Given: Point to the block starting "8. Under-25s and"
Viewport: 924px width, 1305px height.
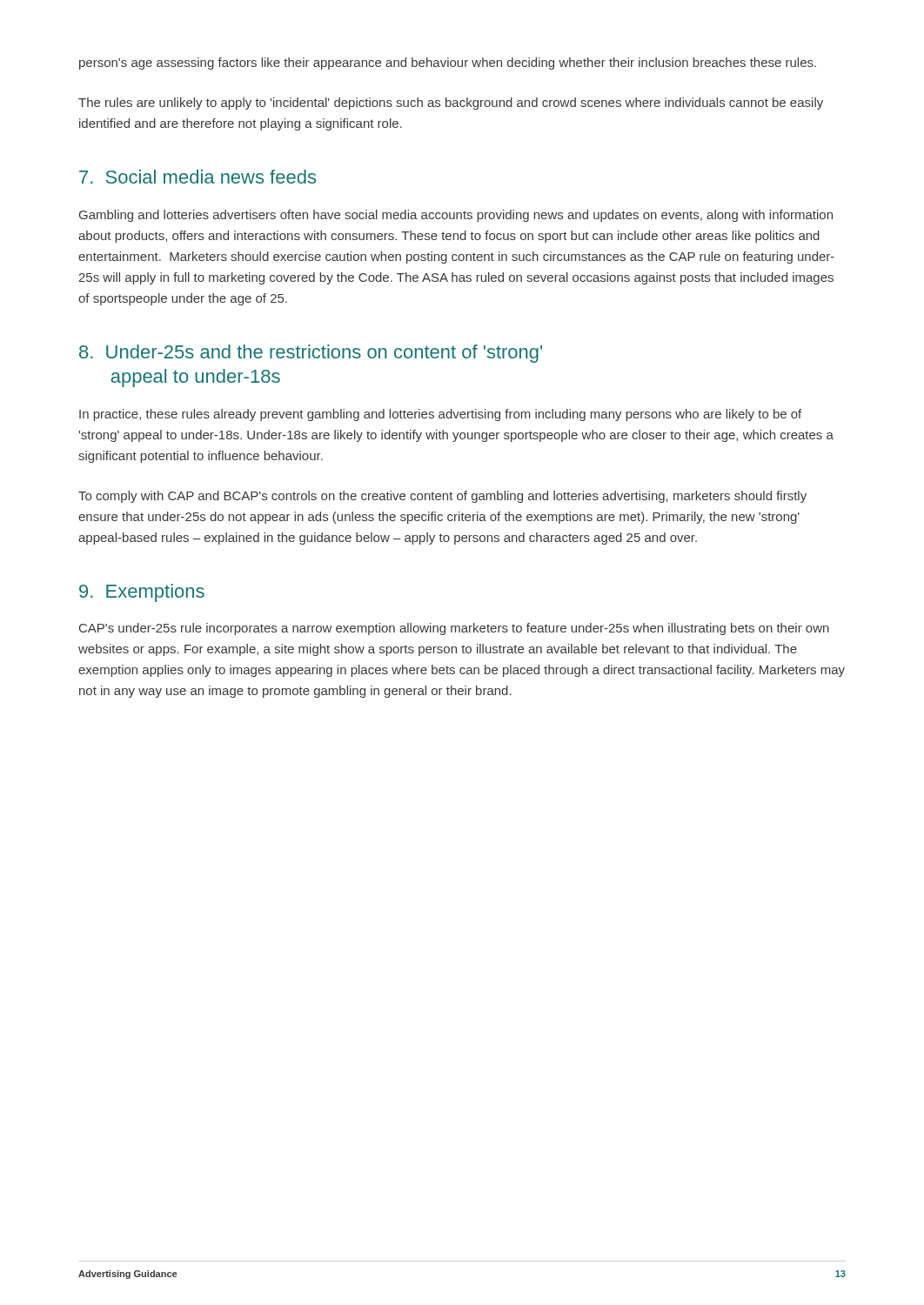Looking at the screenshot, I should pyautogui.click(x=311, y=364).
